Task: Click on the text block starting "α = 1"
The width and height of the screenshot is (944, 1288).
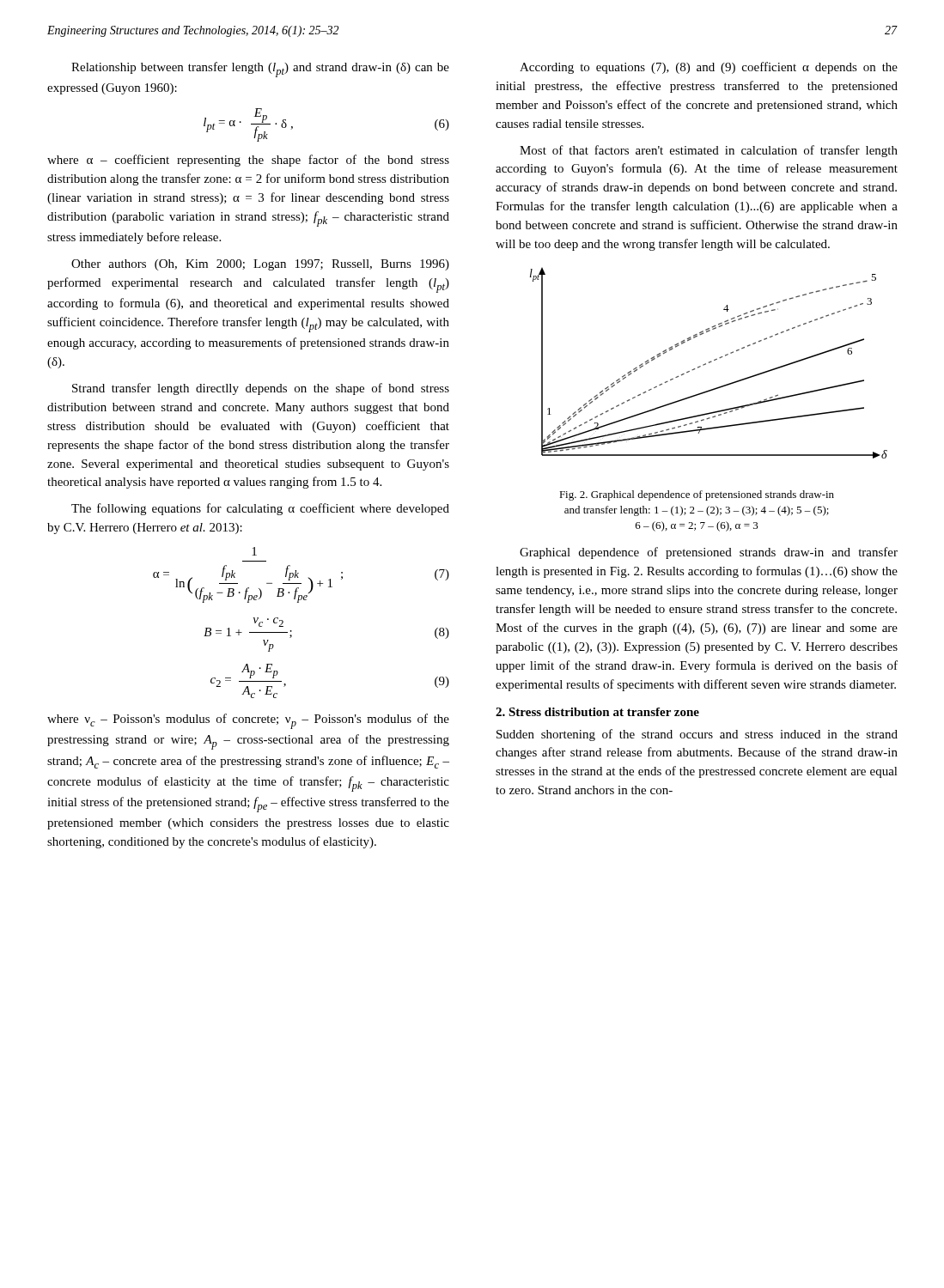Action: pos(301,574)
